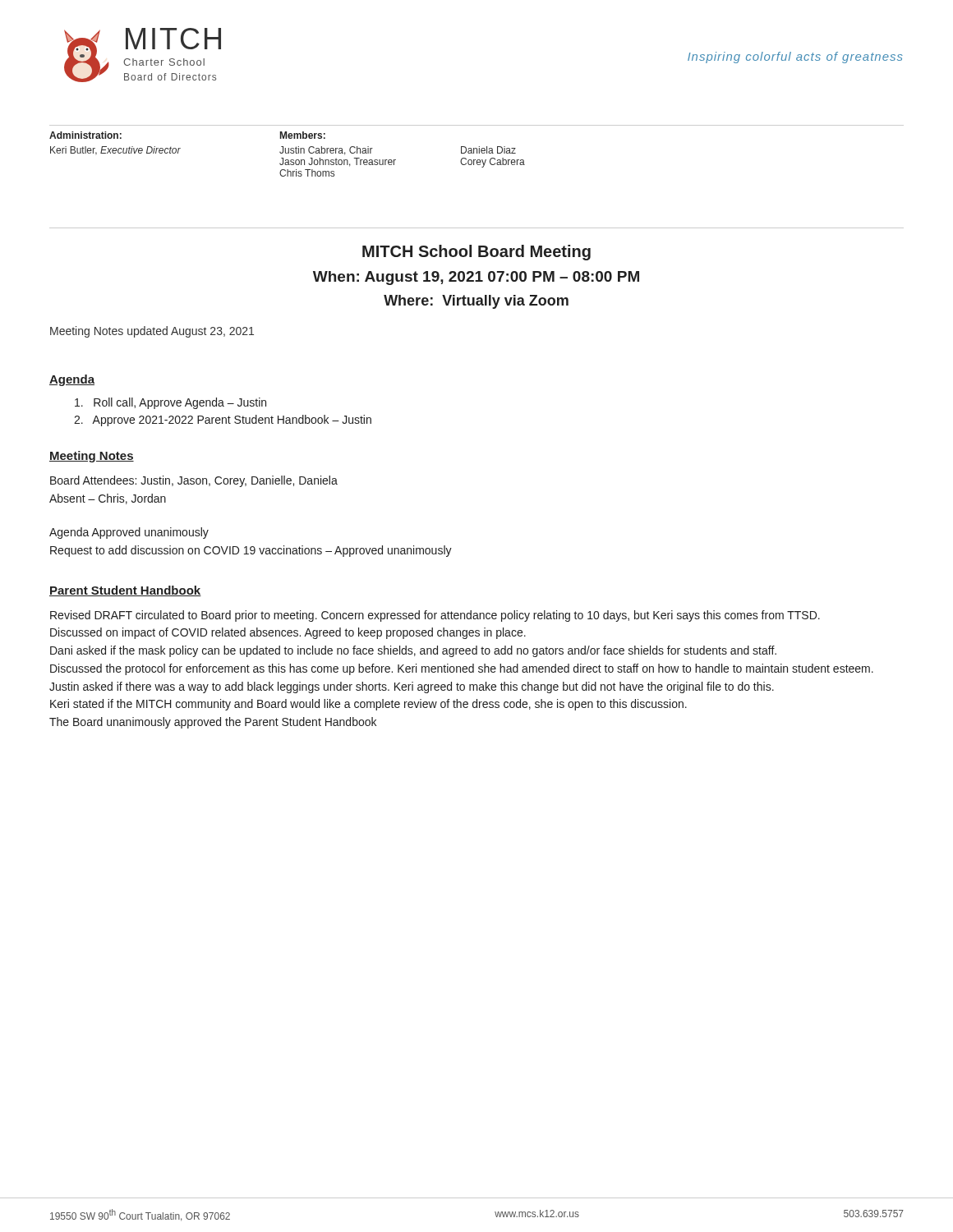Screen dimensions: 1232x953
Task: Click on the list item with the text "2. Approve 2021-2022 Parent Student Handbook –"
Action: point(223,420)
